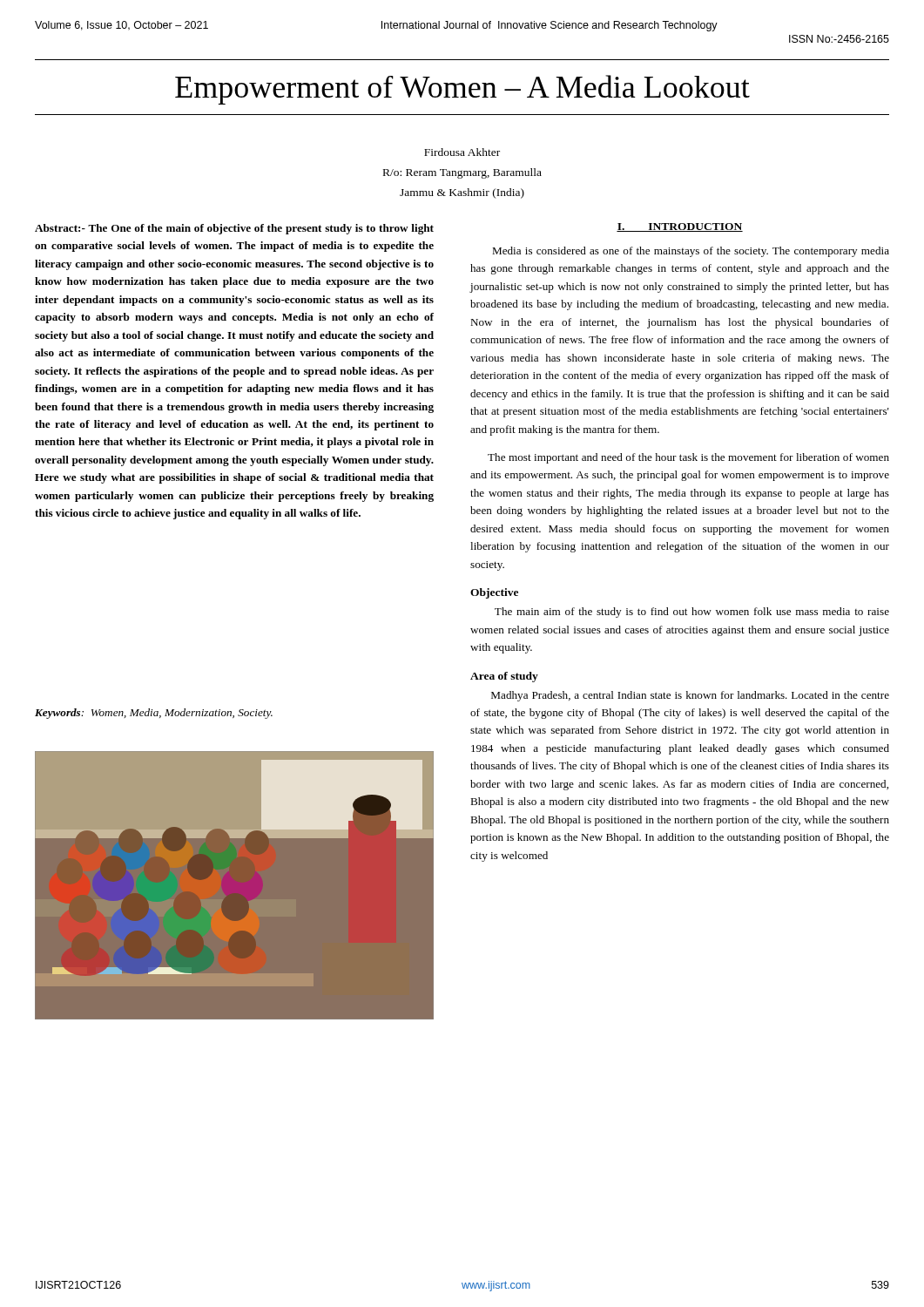The image size is (924, 1307).
Task: Select the text block that says "Firdousa Akhter R/o: Reram Tangmarg, Baramulla Jammu &"
Action: tap(462, 172)
